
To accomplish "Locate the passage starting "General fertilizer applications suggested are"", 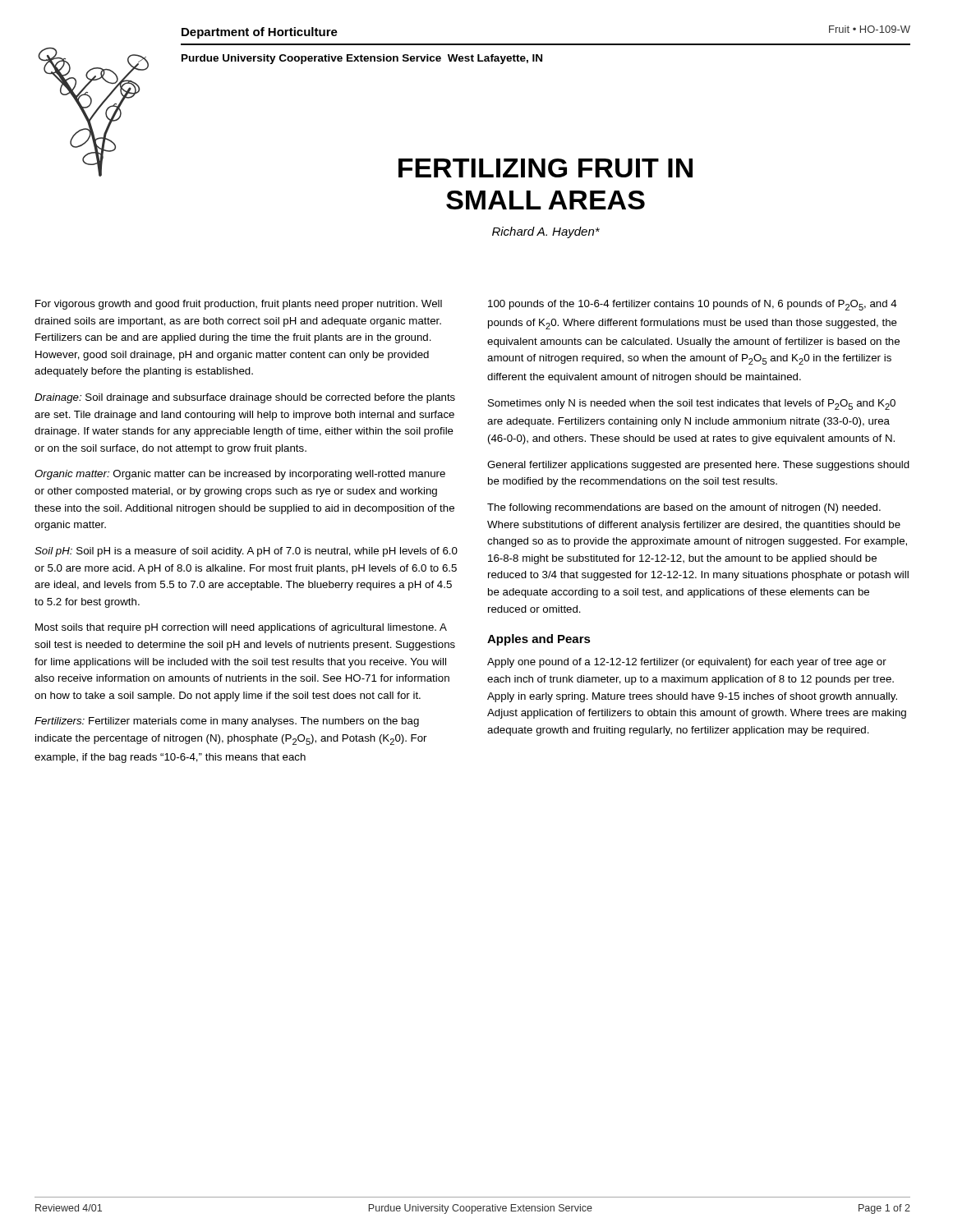I will [699, 473].
